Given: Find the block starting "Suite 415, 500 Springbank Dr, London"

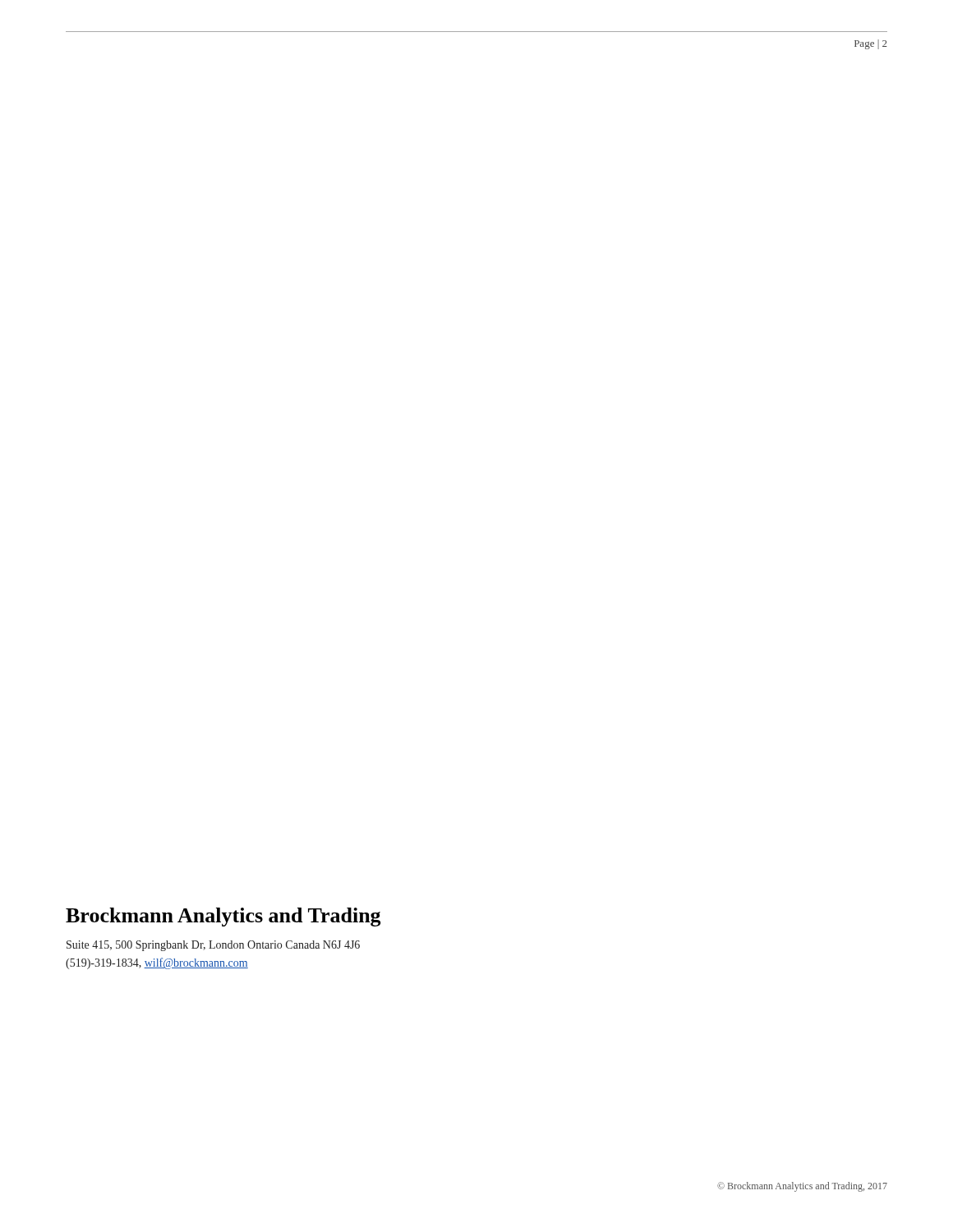Looking at the screenshot, I should pos(213,954).
